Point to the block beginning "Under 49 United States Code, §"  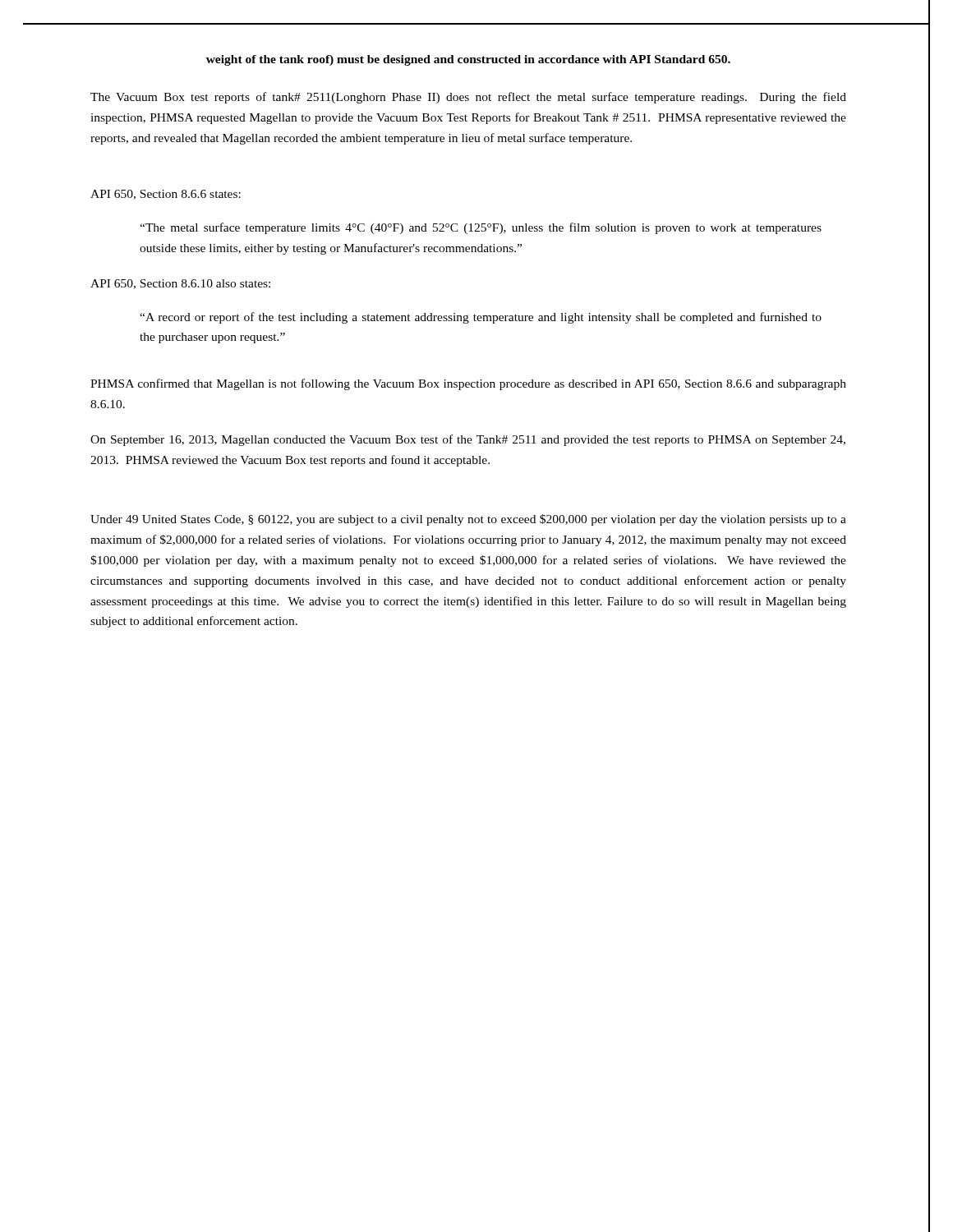(x=468, y=570)
